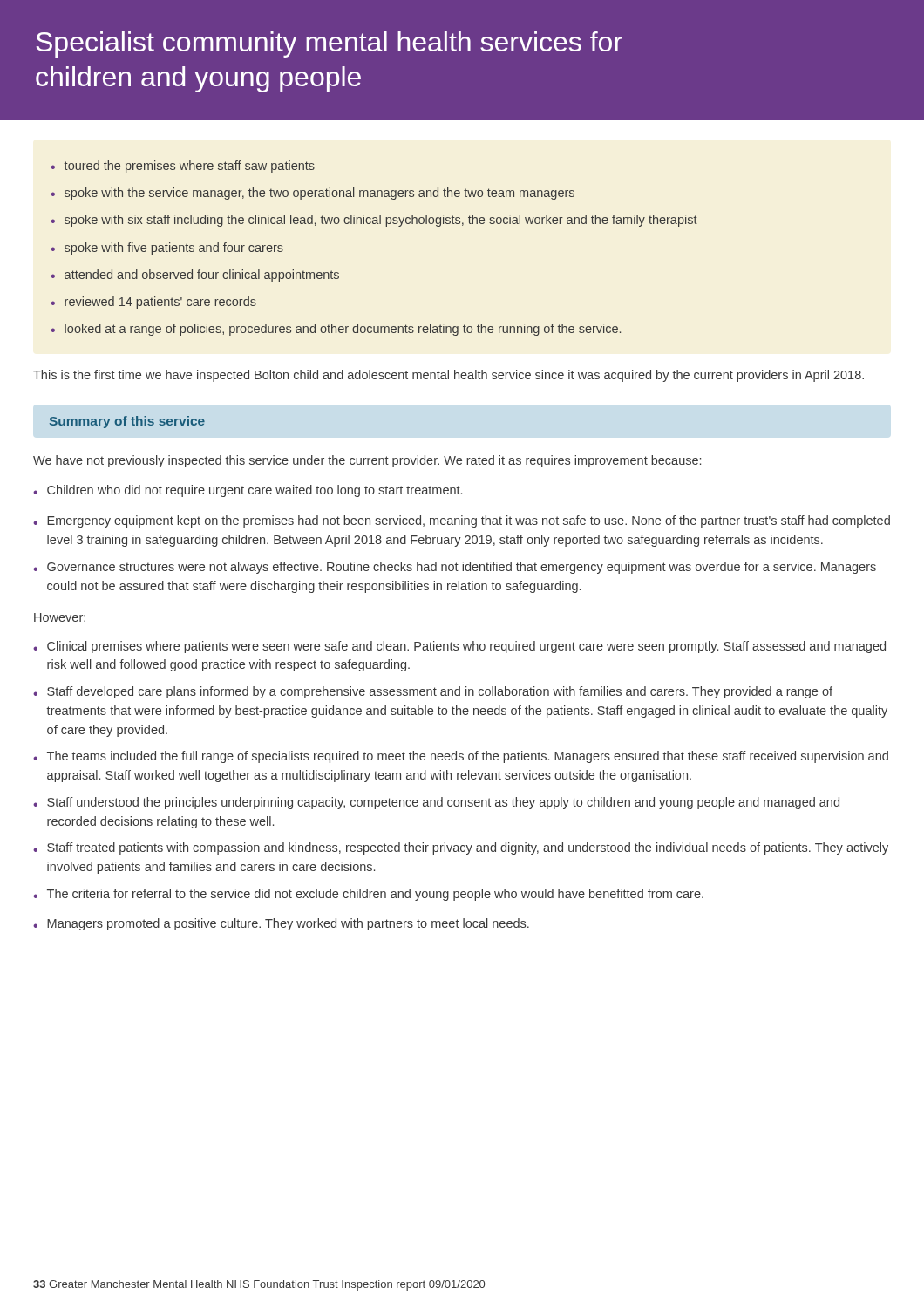The height and width of the screenshot is (1308, 924).
Task: Find the block on this page that starts "We have not previously inspected this service"
Action: 368,460
